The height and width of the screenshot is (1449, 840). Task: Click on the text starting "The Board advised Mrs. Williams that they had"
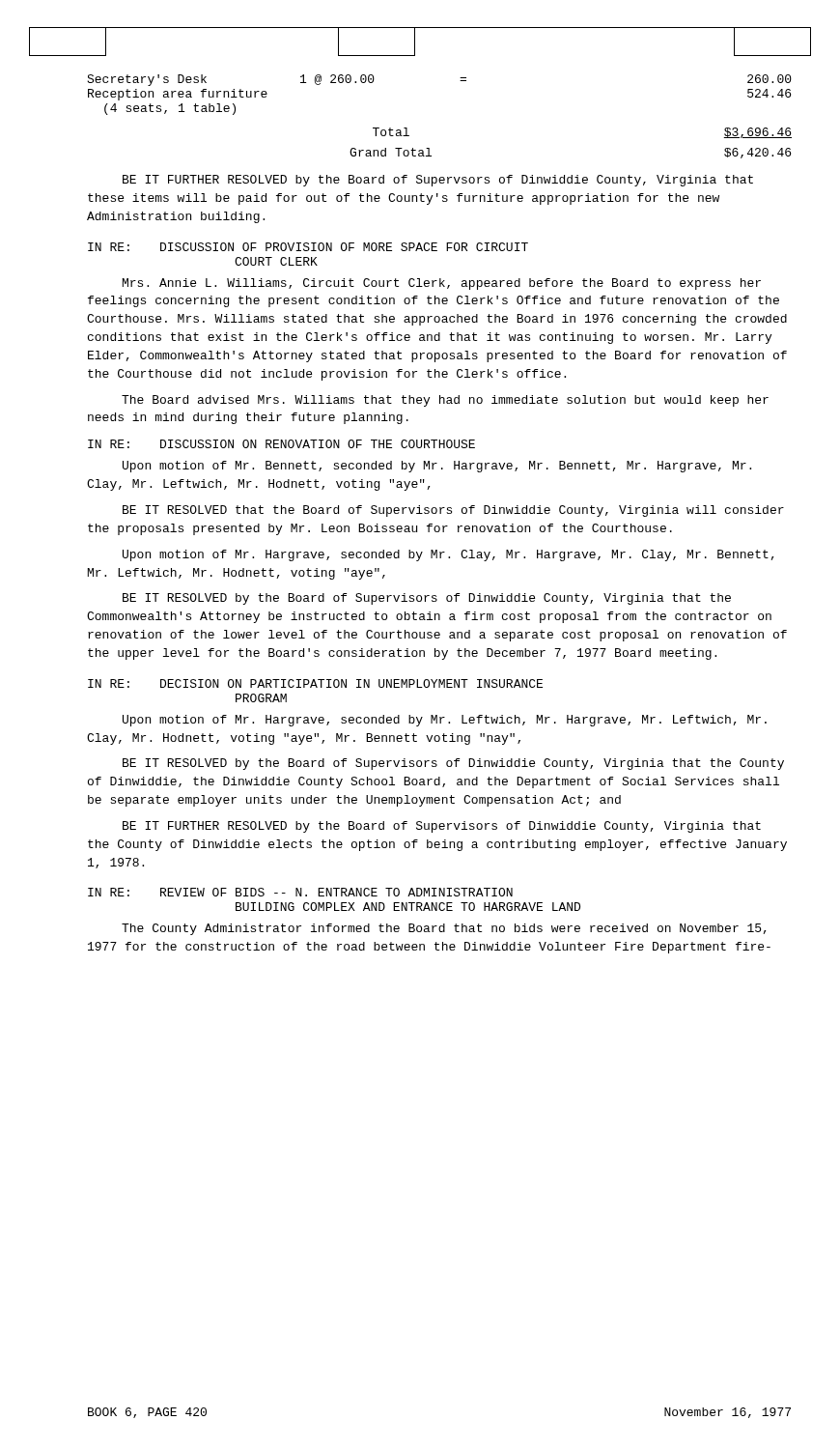pos(428,409)
